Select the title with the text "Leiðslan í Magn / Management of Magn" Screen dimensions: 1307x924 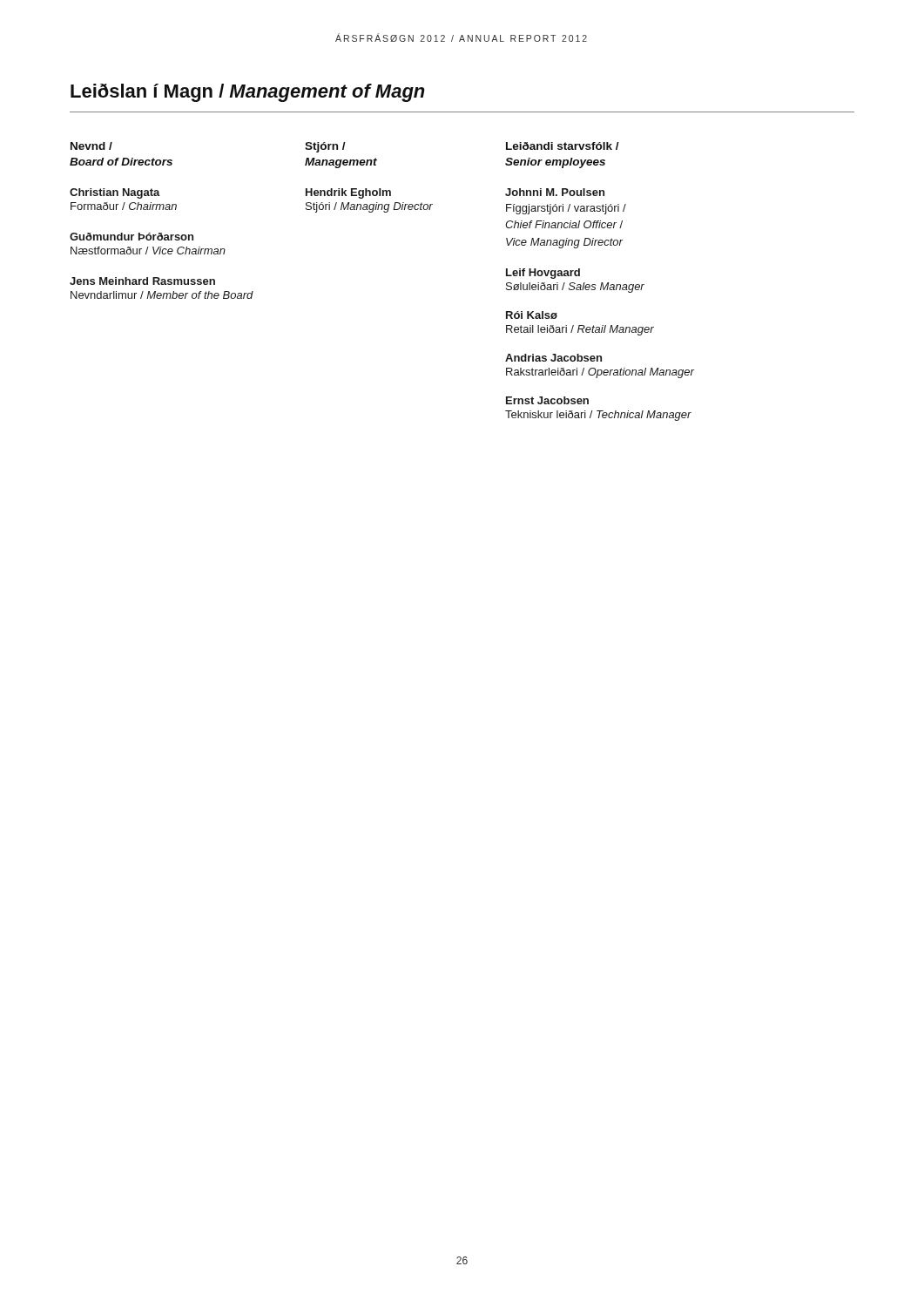(x=248, y=93)
